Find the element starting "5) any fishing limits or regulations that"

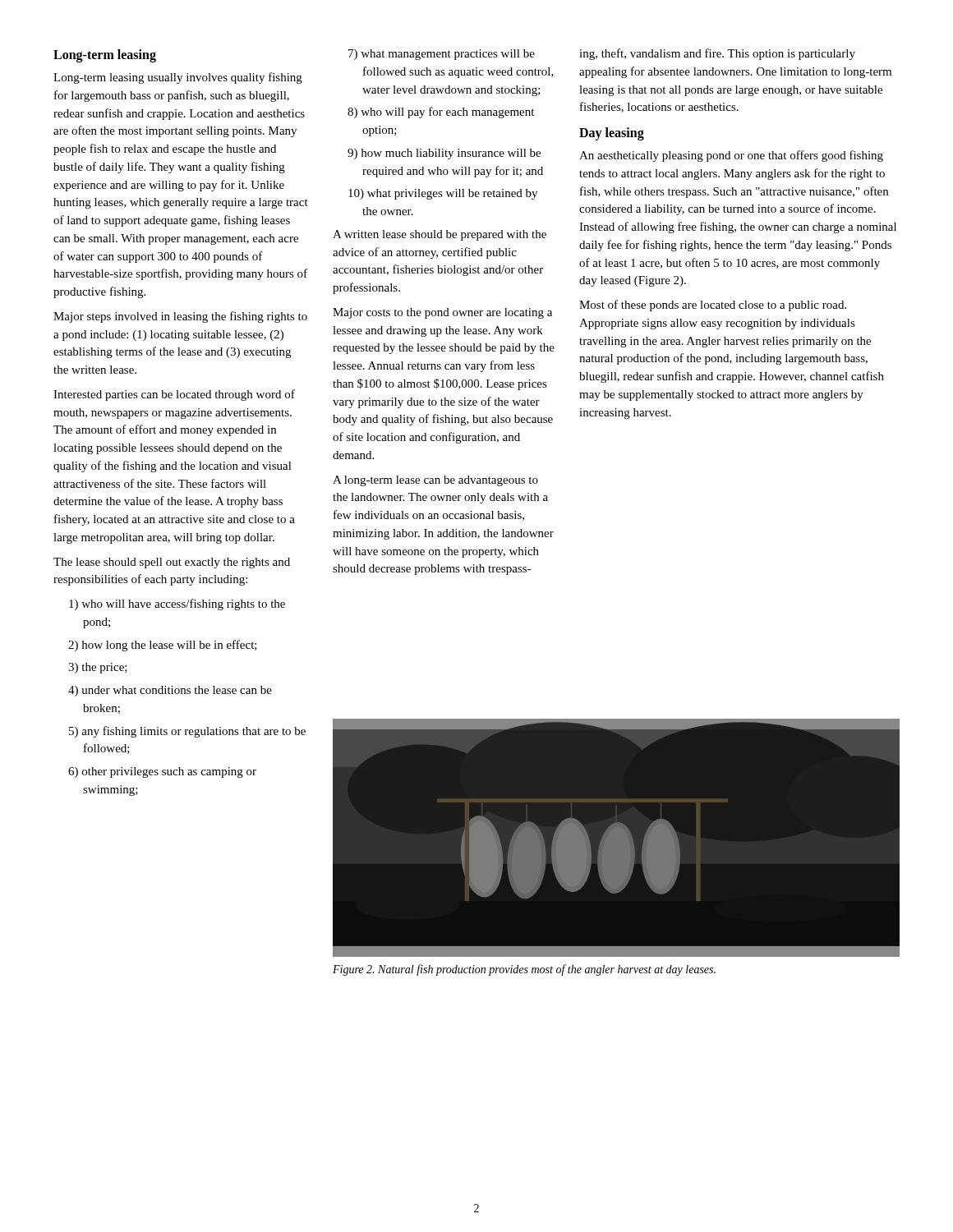[x=181, y=740]
